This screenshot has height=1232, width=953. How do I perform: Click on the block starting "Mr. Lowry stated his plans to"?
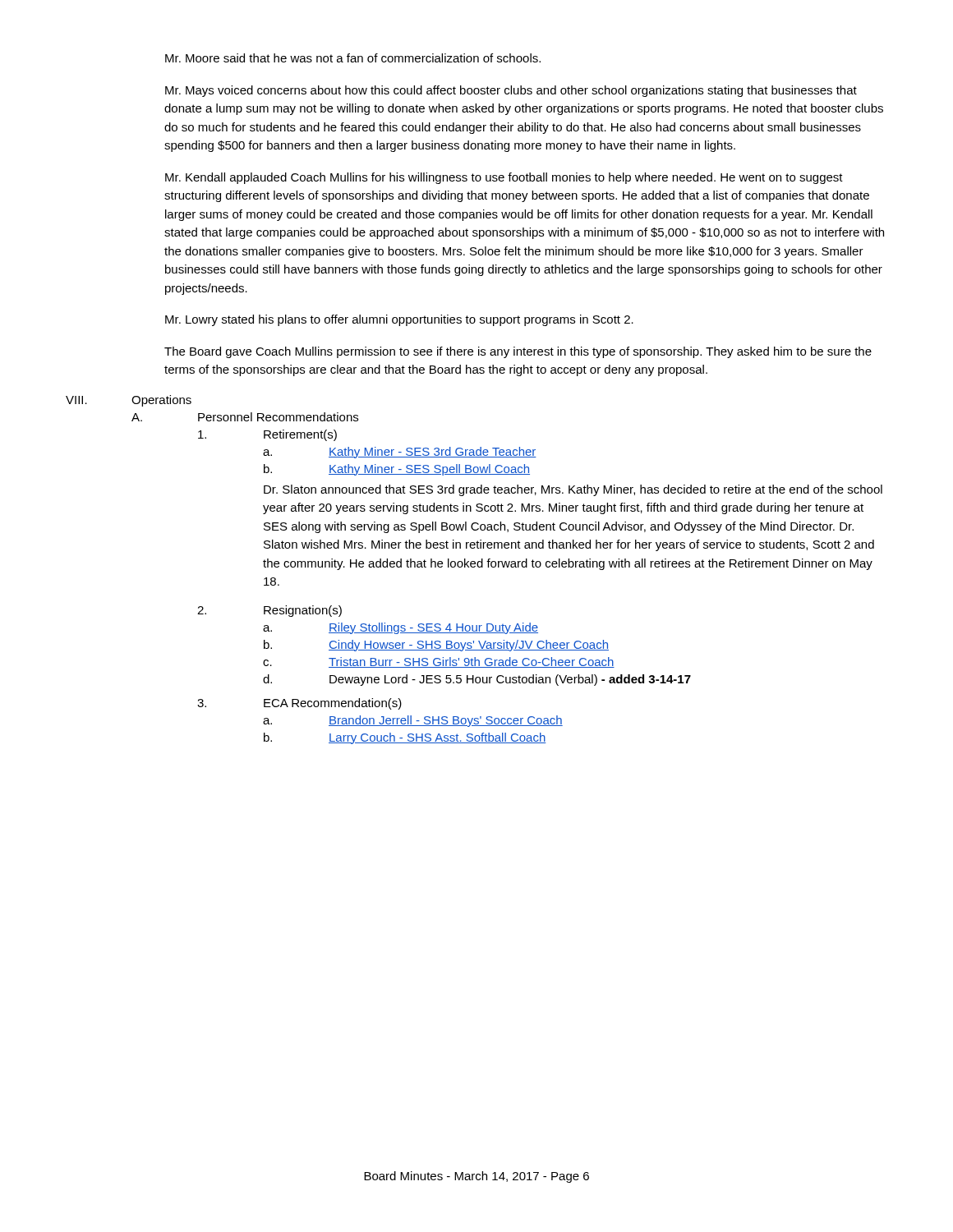526,320
